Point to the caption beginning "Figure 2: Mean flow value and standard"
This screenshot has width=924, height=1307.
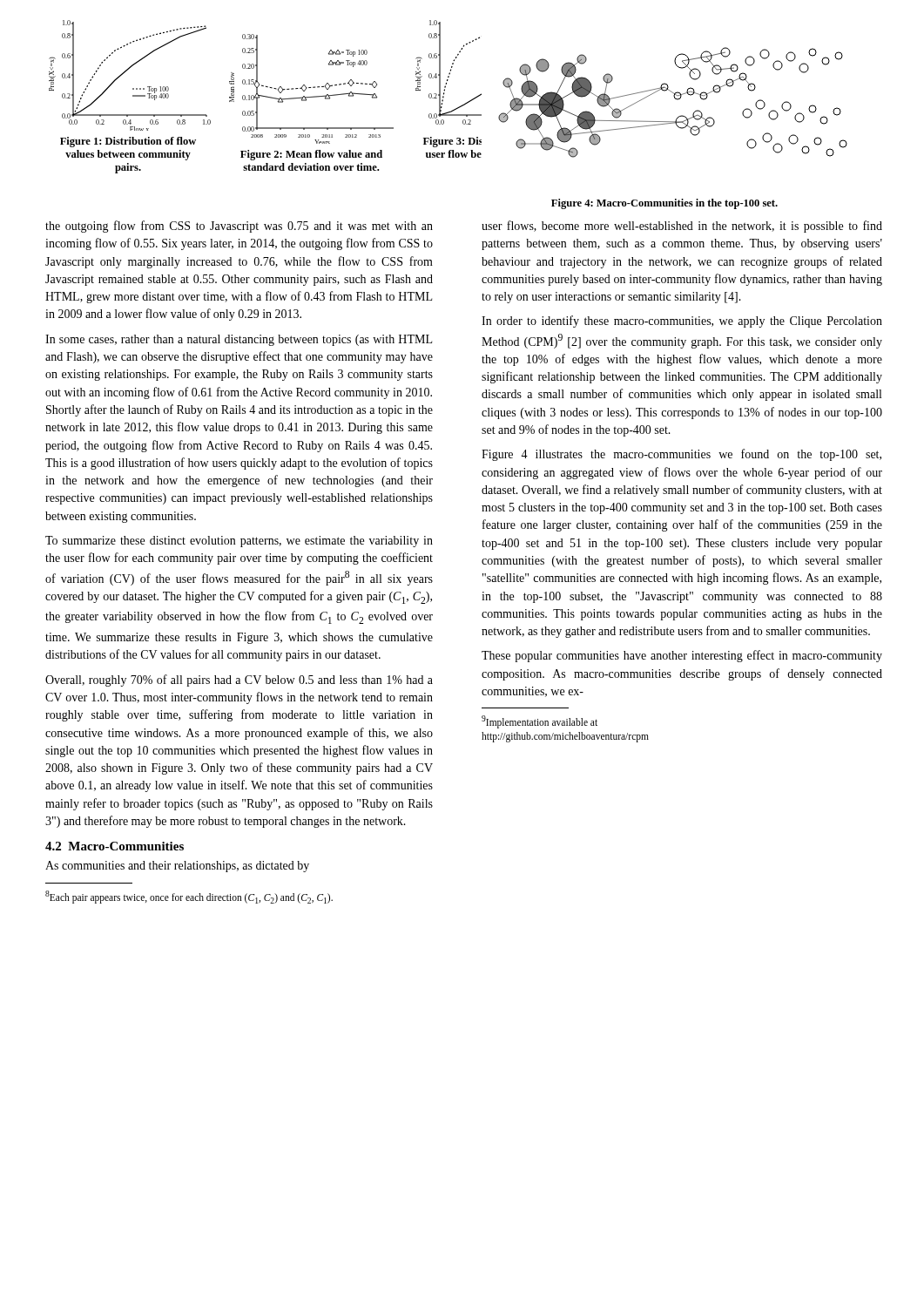(x=311, y=161)
